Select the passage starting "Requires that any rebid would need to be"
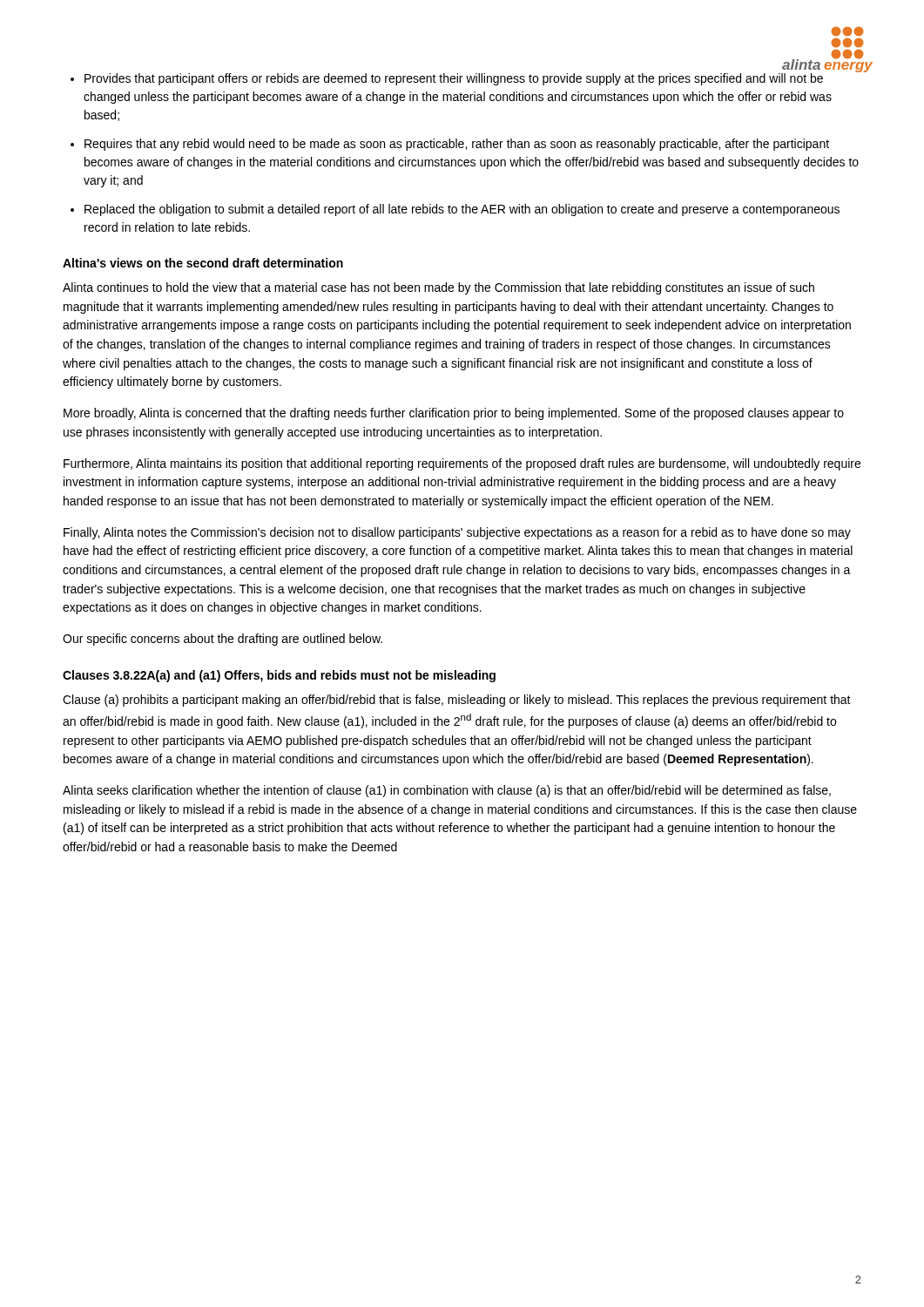The image size is (924, 1307). (471, 162)
